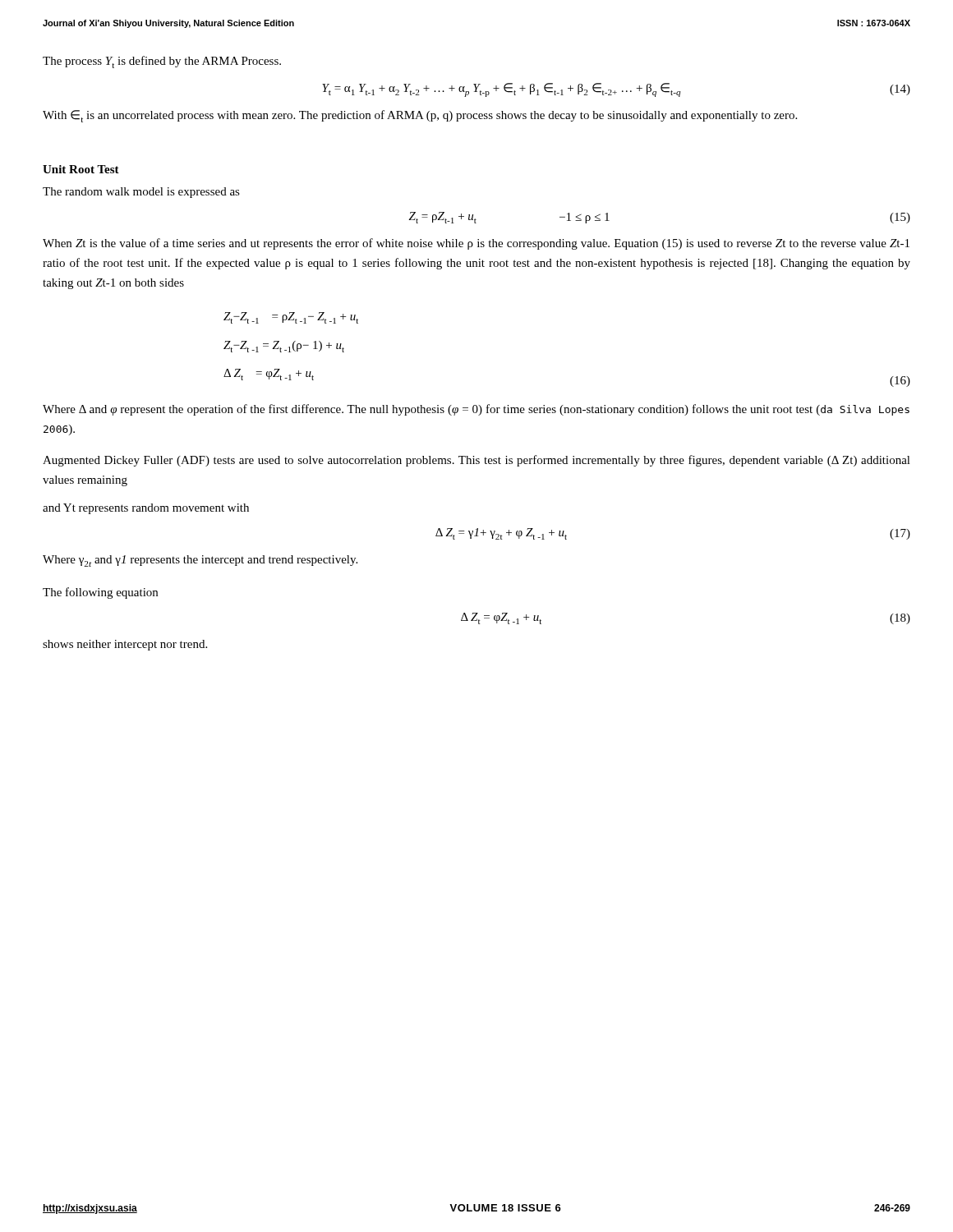Point to the block starting "Yt = α1 Yt-1 + α2 Yt-2 +"
This screenshot has width=953, height=1232.
pos(501,89)
